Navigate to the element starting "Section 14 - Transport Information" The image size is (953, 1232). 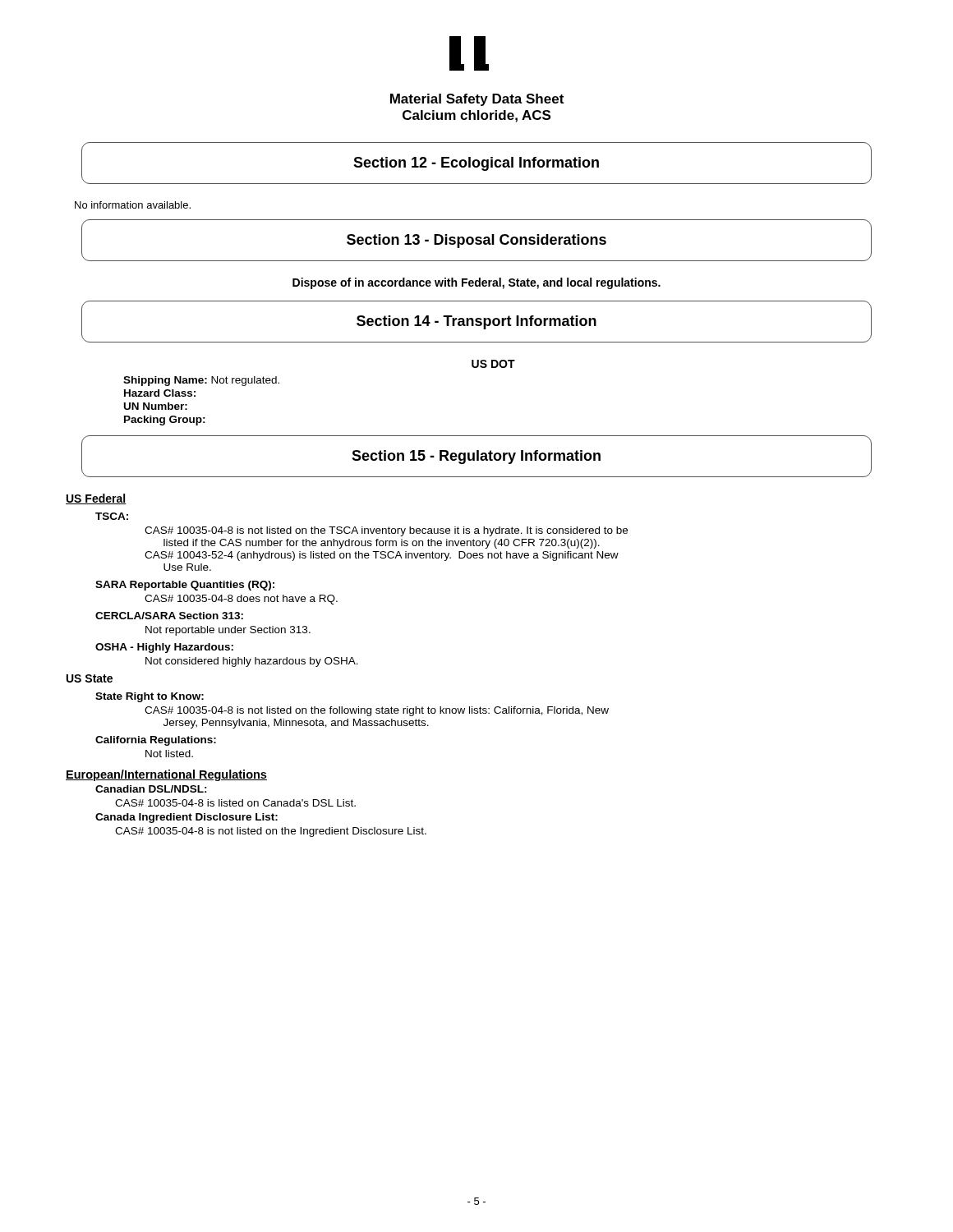tap(476, 322)
